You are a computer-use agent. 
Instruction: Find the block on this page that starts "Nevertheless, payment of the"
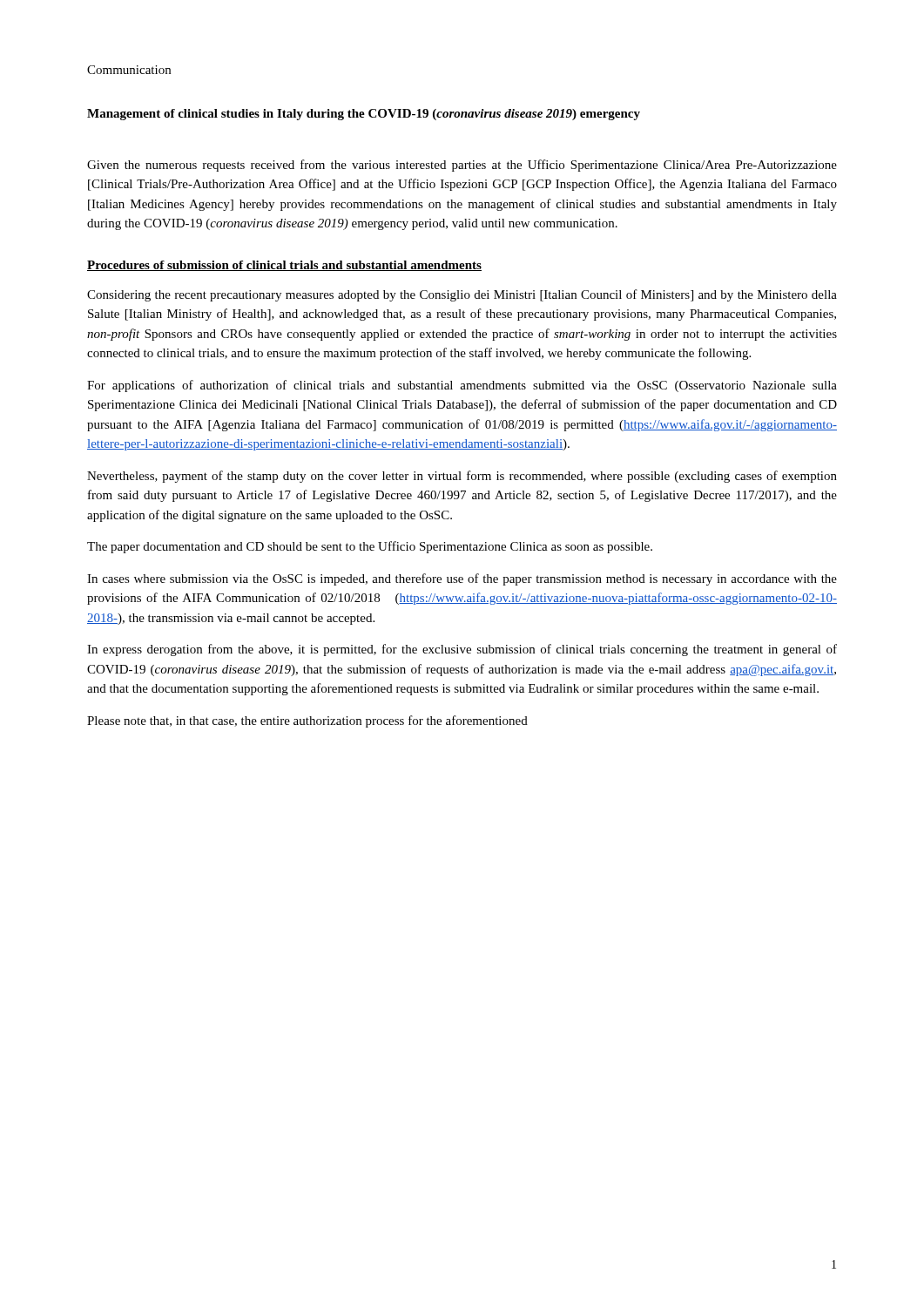(x=462, y=495)
